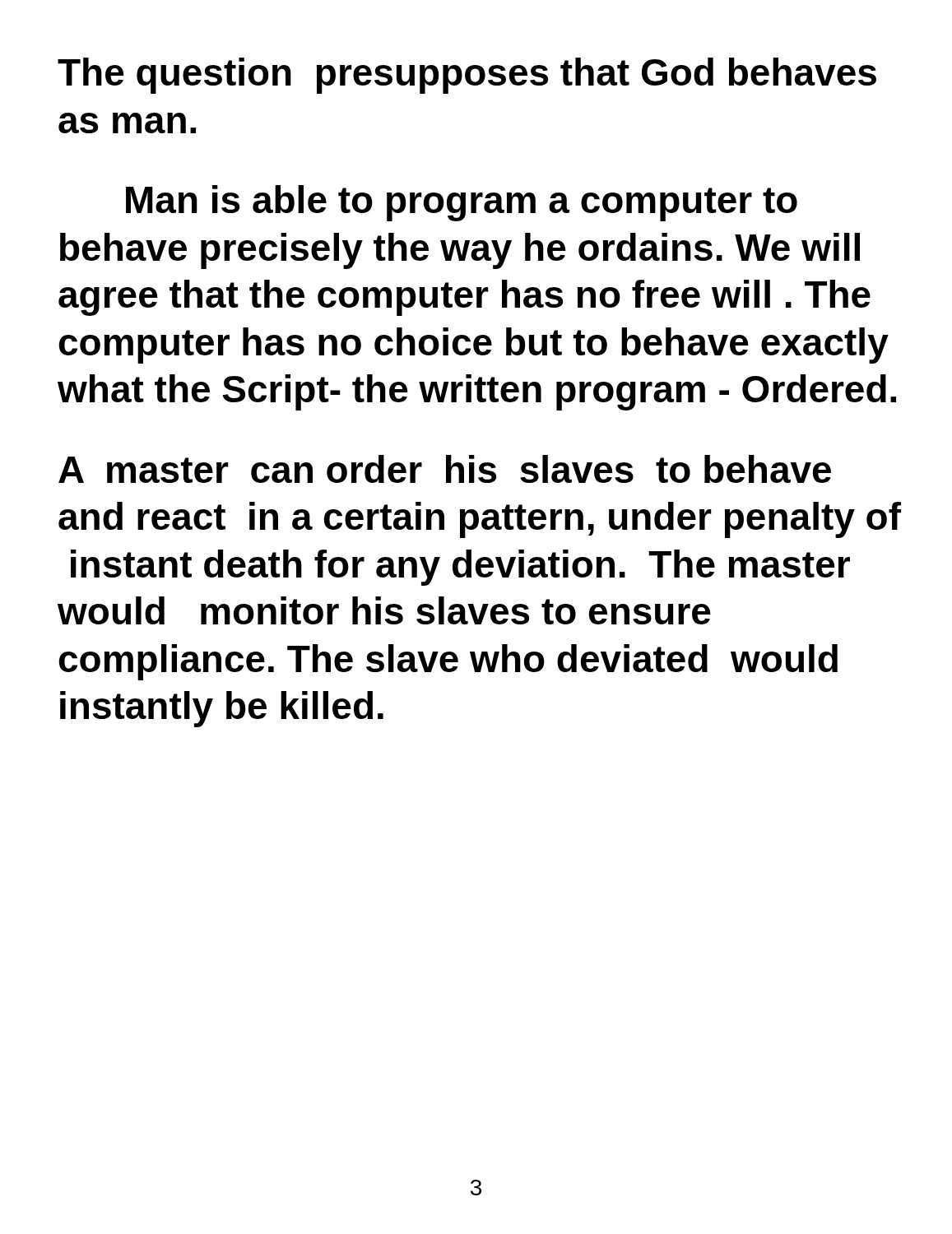Click the passage that begins "The question presupposes that God"
Viewport: 952px width, 1234px height.
pyautogui.click(x=468, y=96)
